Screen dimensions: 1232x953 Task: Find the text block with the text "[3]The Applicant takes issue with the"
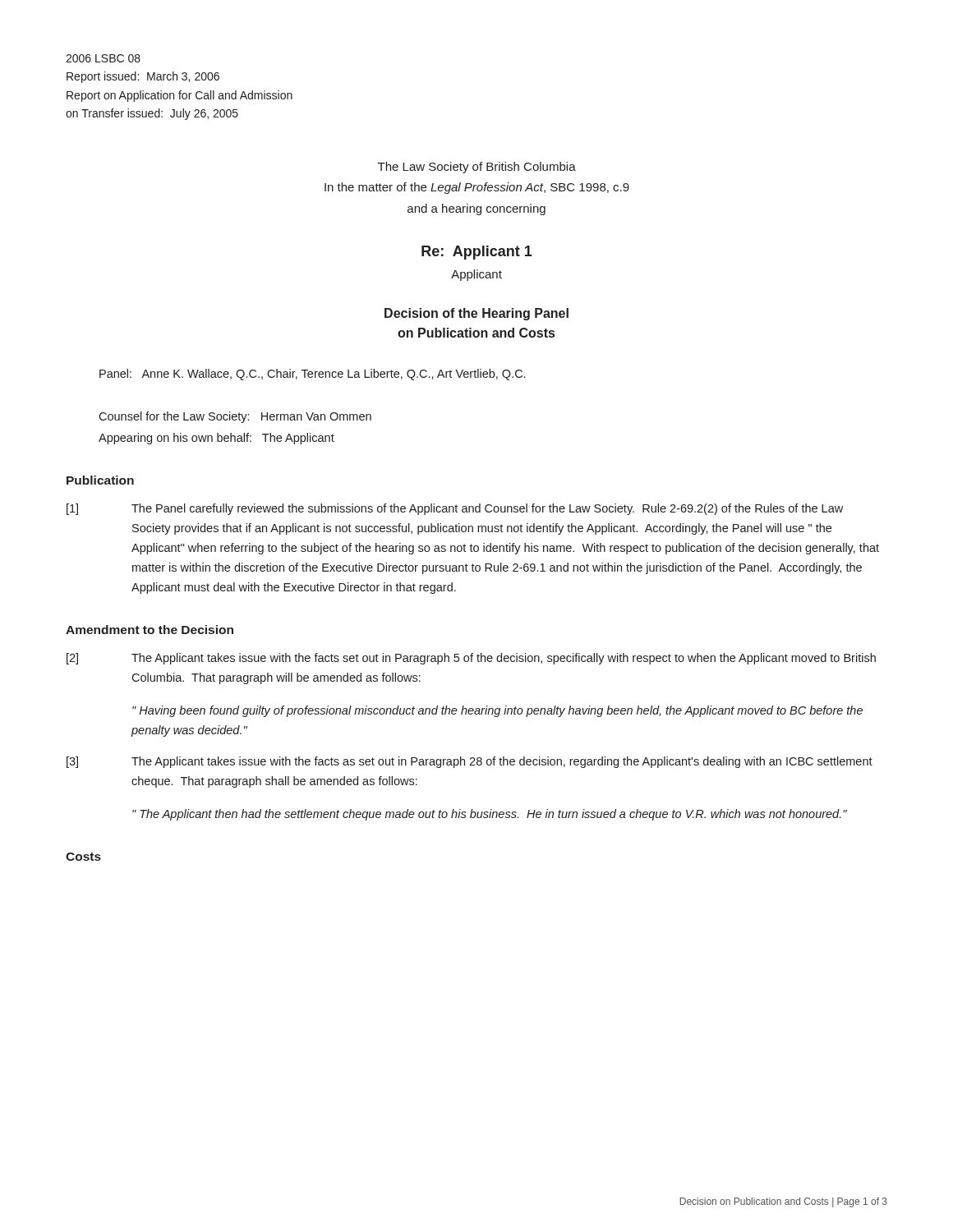point(474,772)
